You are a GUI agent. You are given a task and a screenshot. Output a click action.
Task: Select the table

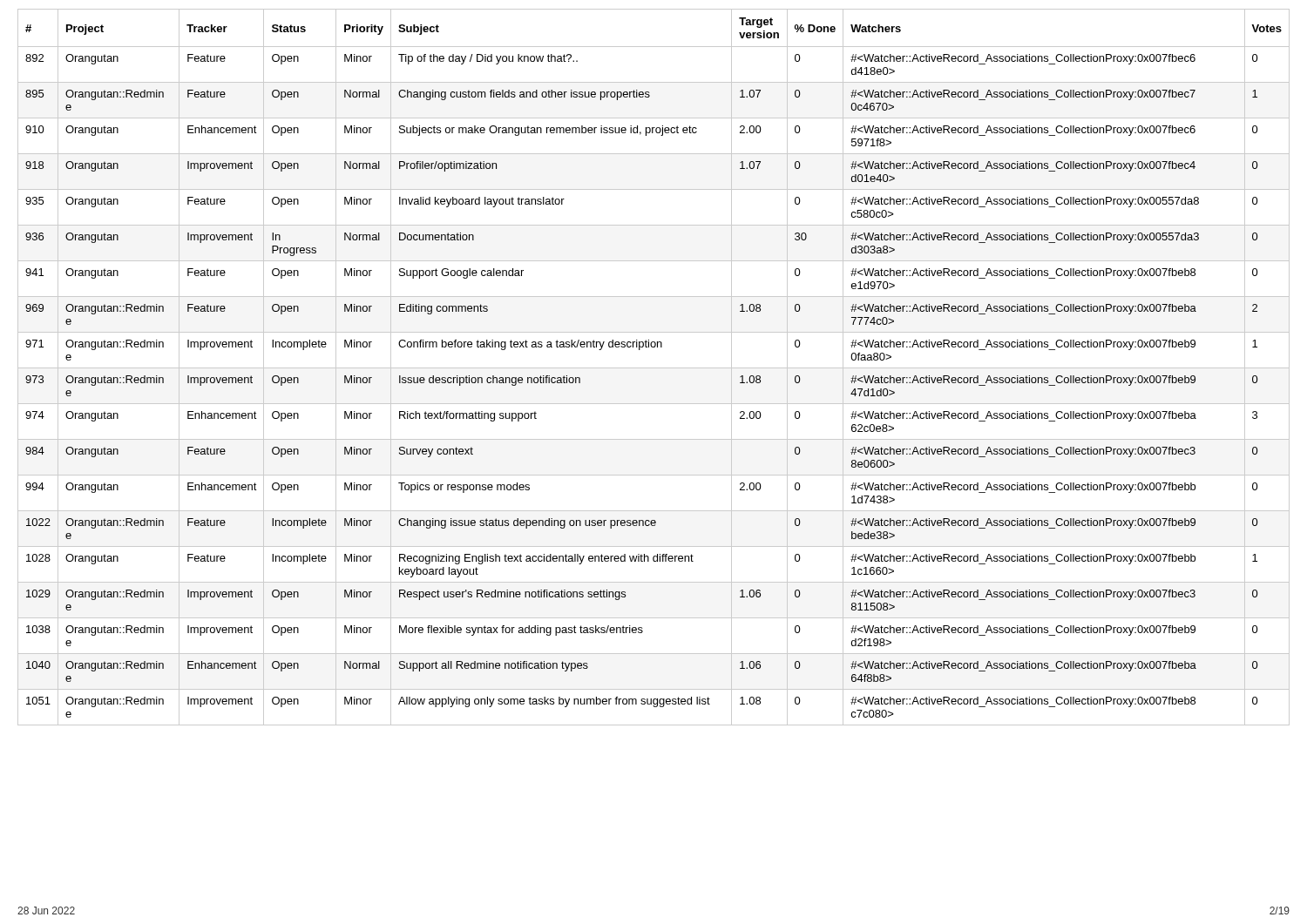654,367
